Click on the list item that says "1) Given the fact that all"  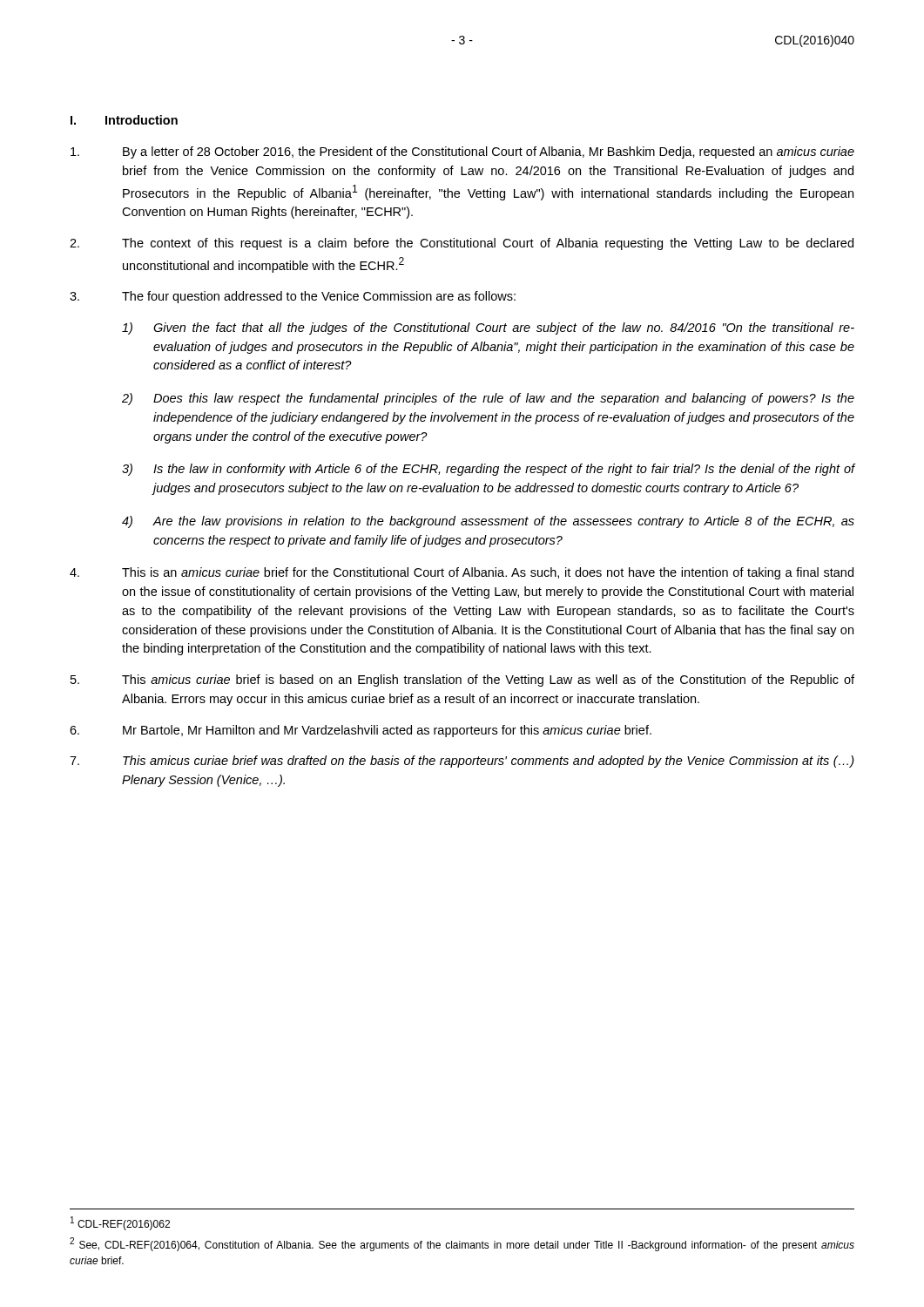[x=488, y=347]
